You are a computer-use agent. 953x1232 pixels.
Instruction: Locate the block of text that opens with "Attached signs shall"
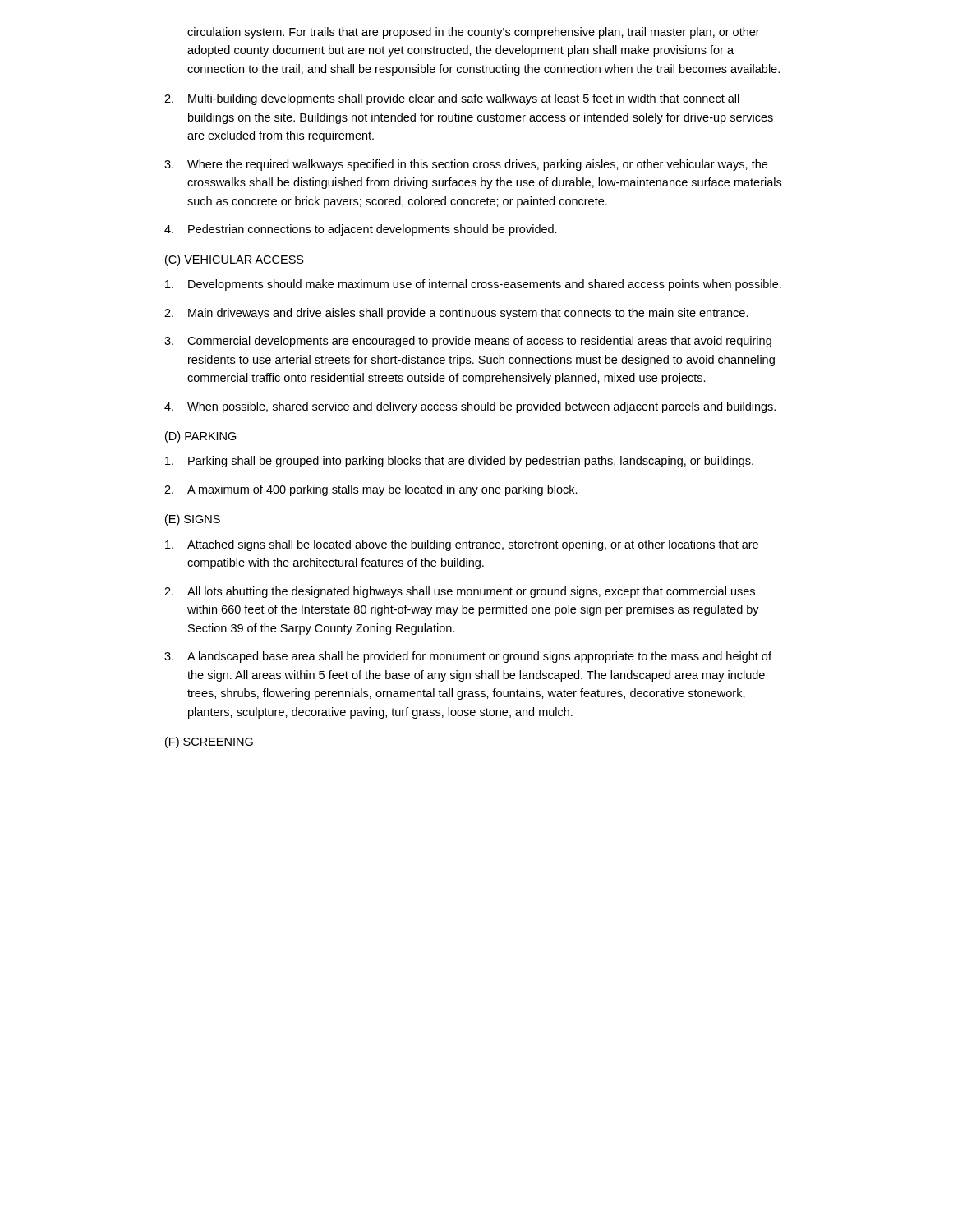click(x=476, y=554)
